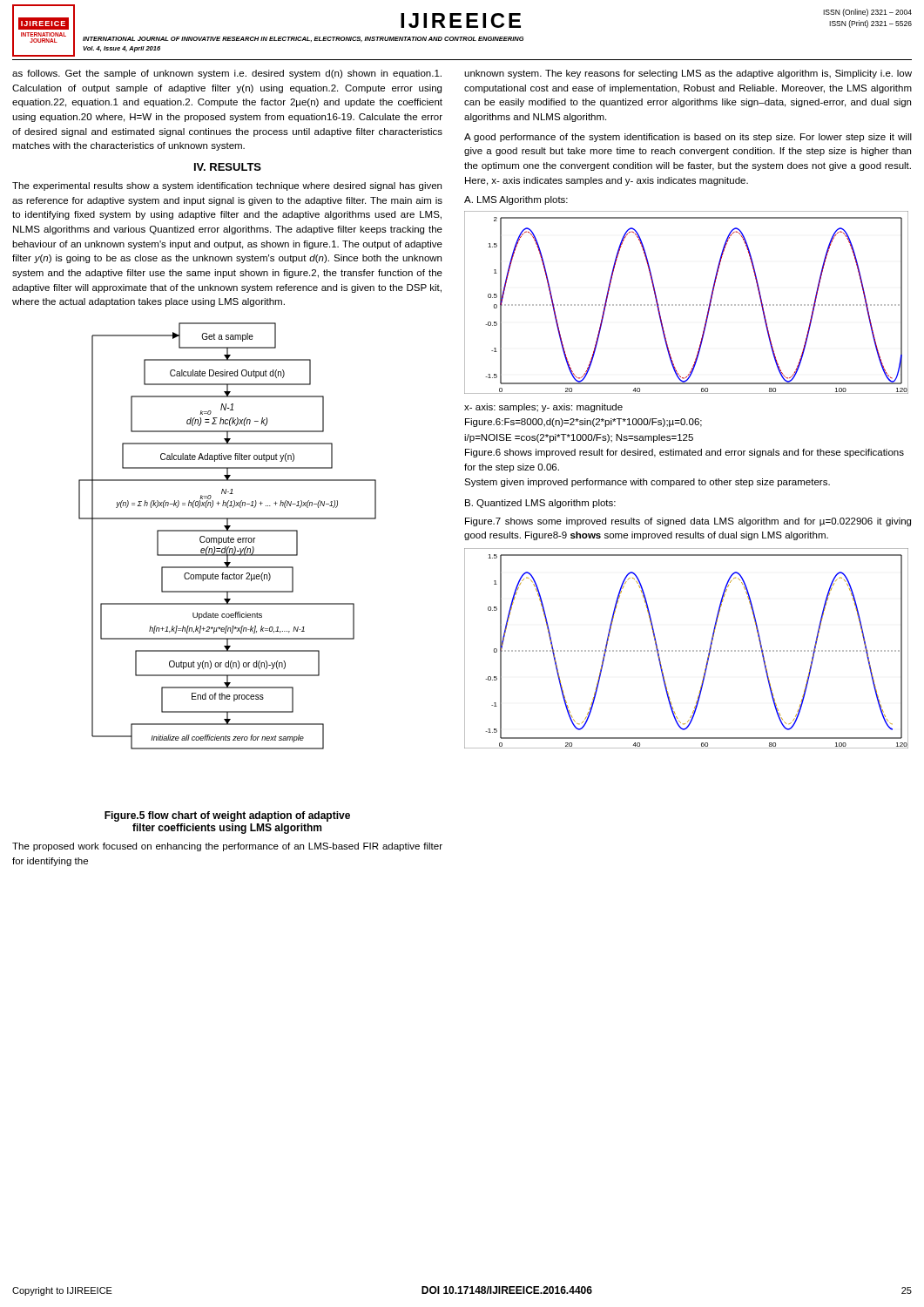This screenshot has height=1307, width=924.
Task: Navigate to the region starting "The proposed work focused on enhancing the"
Action: [227, 853]
